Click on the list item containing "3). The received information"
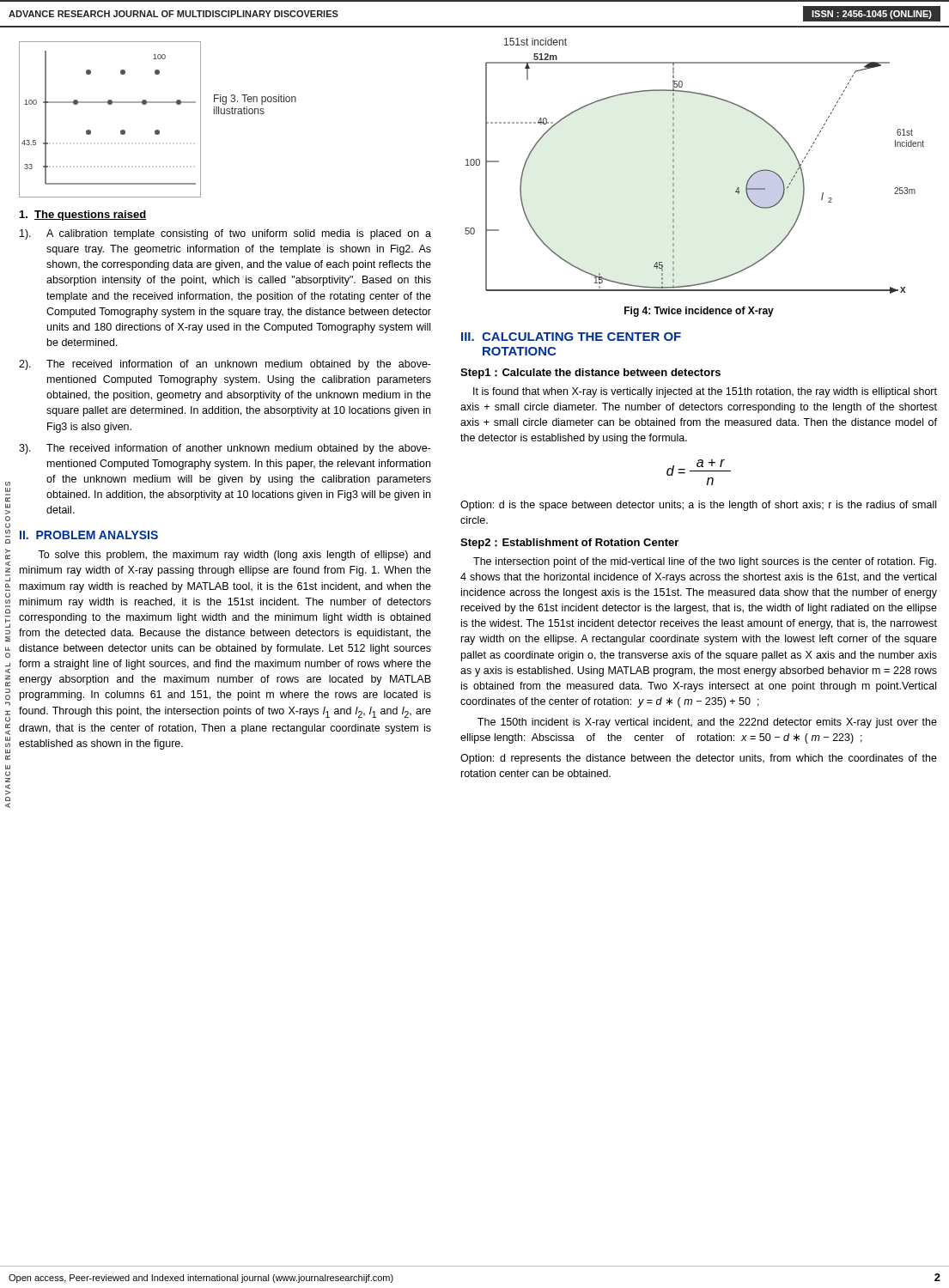The image size is (949, 1288). point(225,479)
